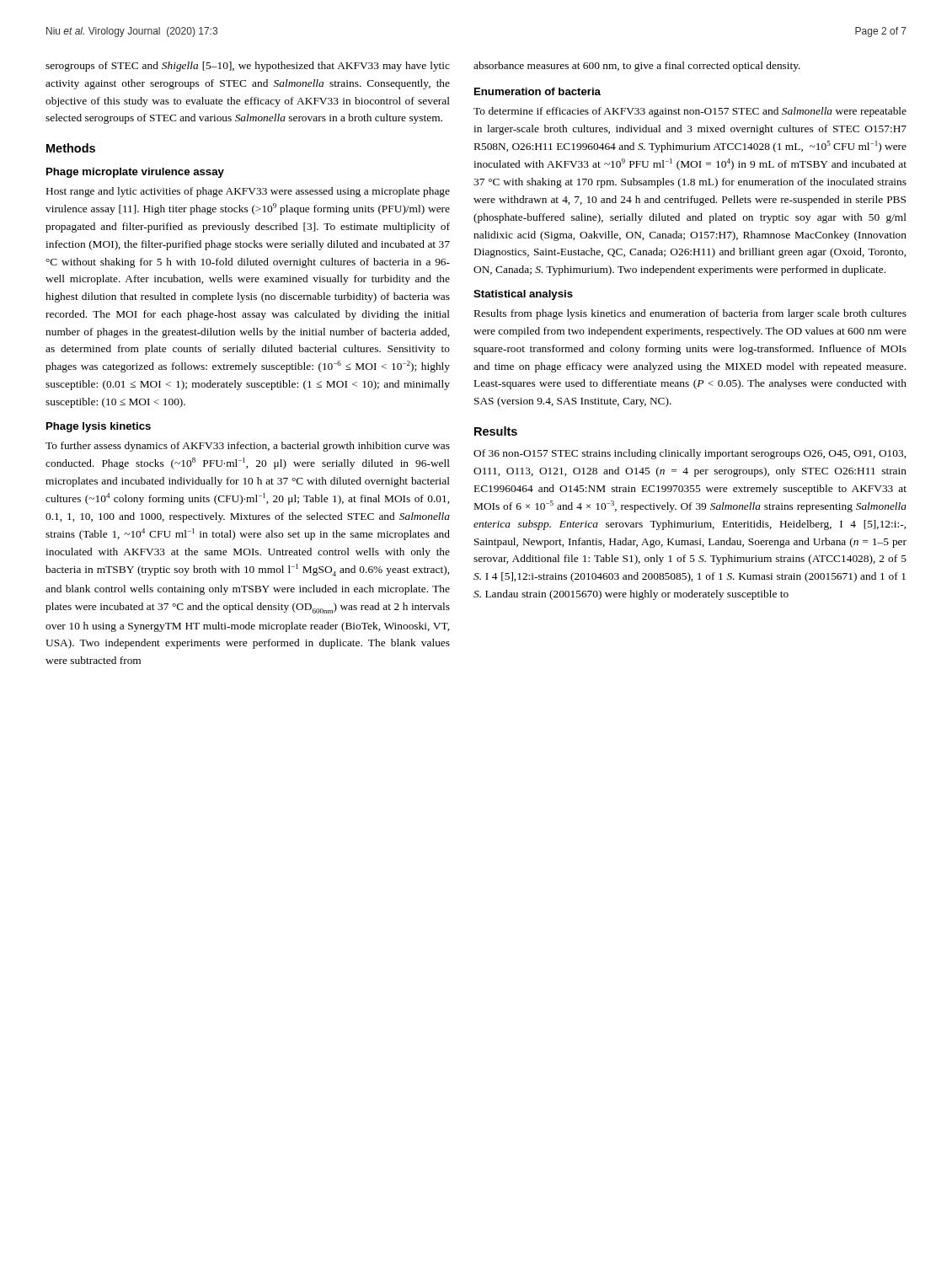Click on the region starting "Of 36 non-O157 STEC"
Screen dimensions: 1264x952
coord(690,524)
